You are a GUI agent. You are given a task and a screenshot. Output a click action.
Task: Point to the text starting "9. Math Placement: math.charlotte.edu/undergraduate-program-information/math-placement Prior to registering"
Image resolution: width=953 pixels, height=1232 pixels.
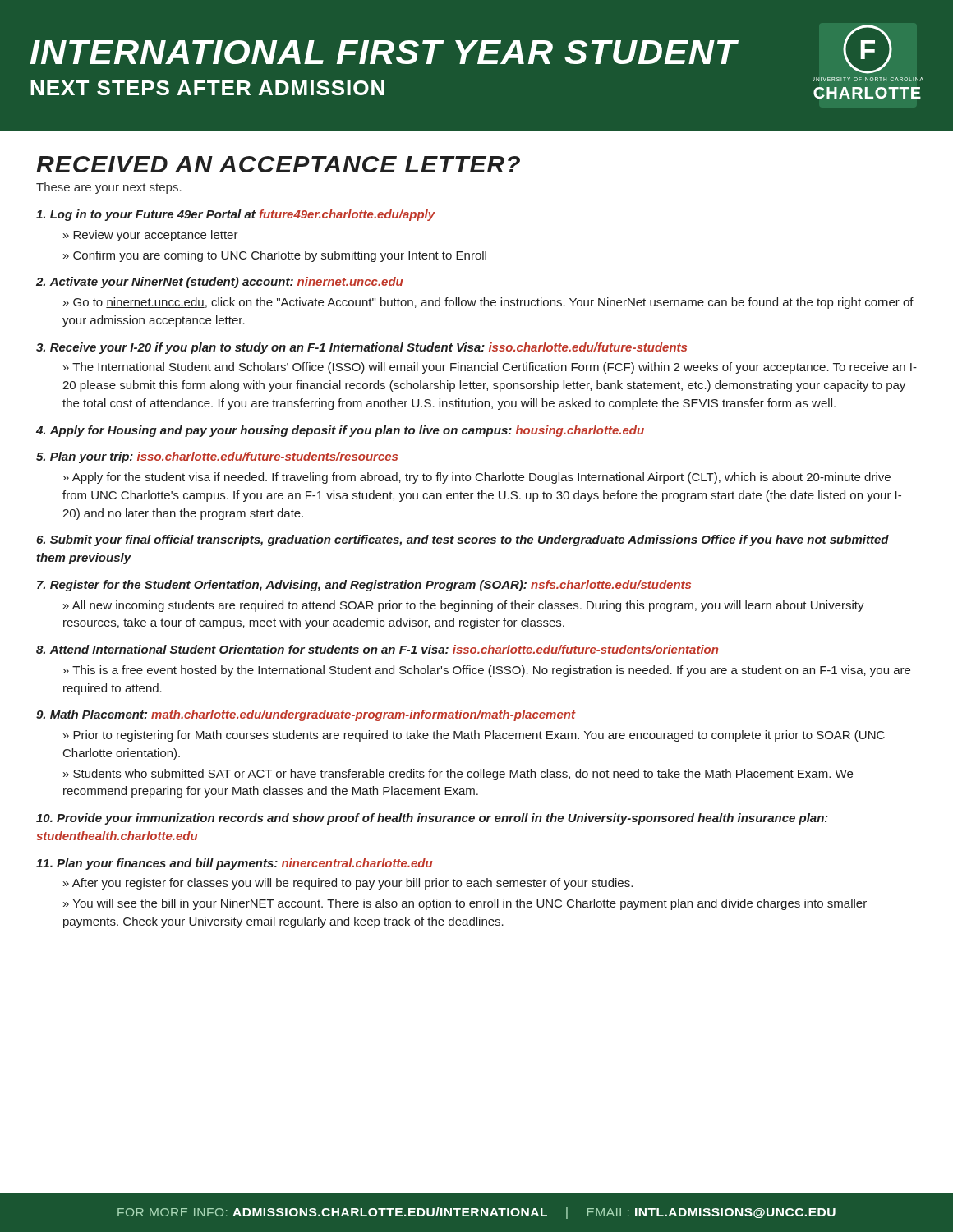[x=306, y=715]
